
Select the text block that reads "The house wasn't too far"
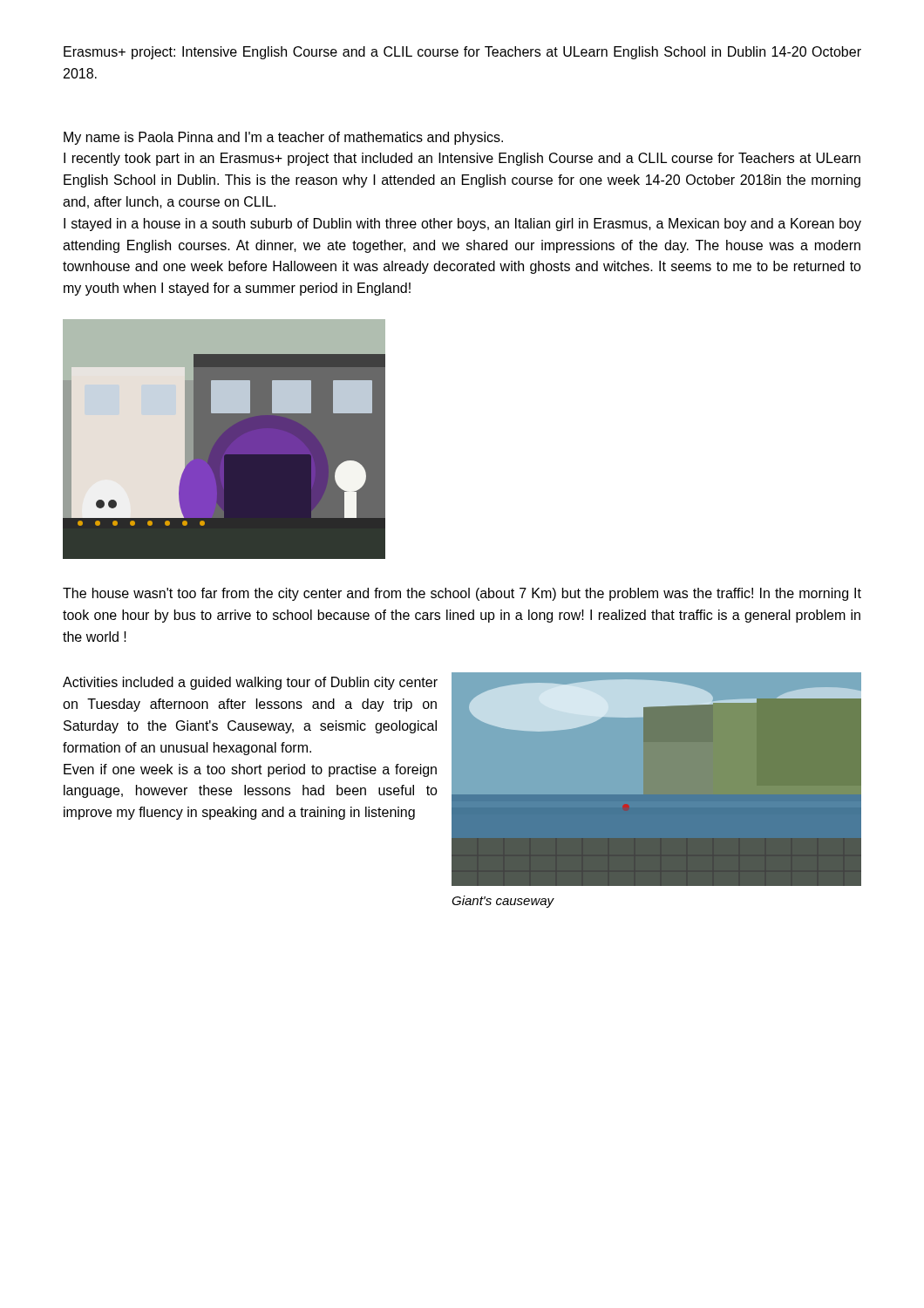[462, 615]
